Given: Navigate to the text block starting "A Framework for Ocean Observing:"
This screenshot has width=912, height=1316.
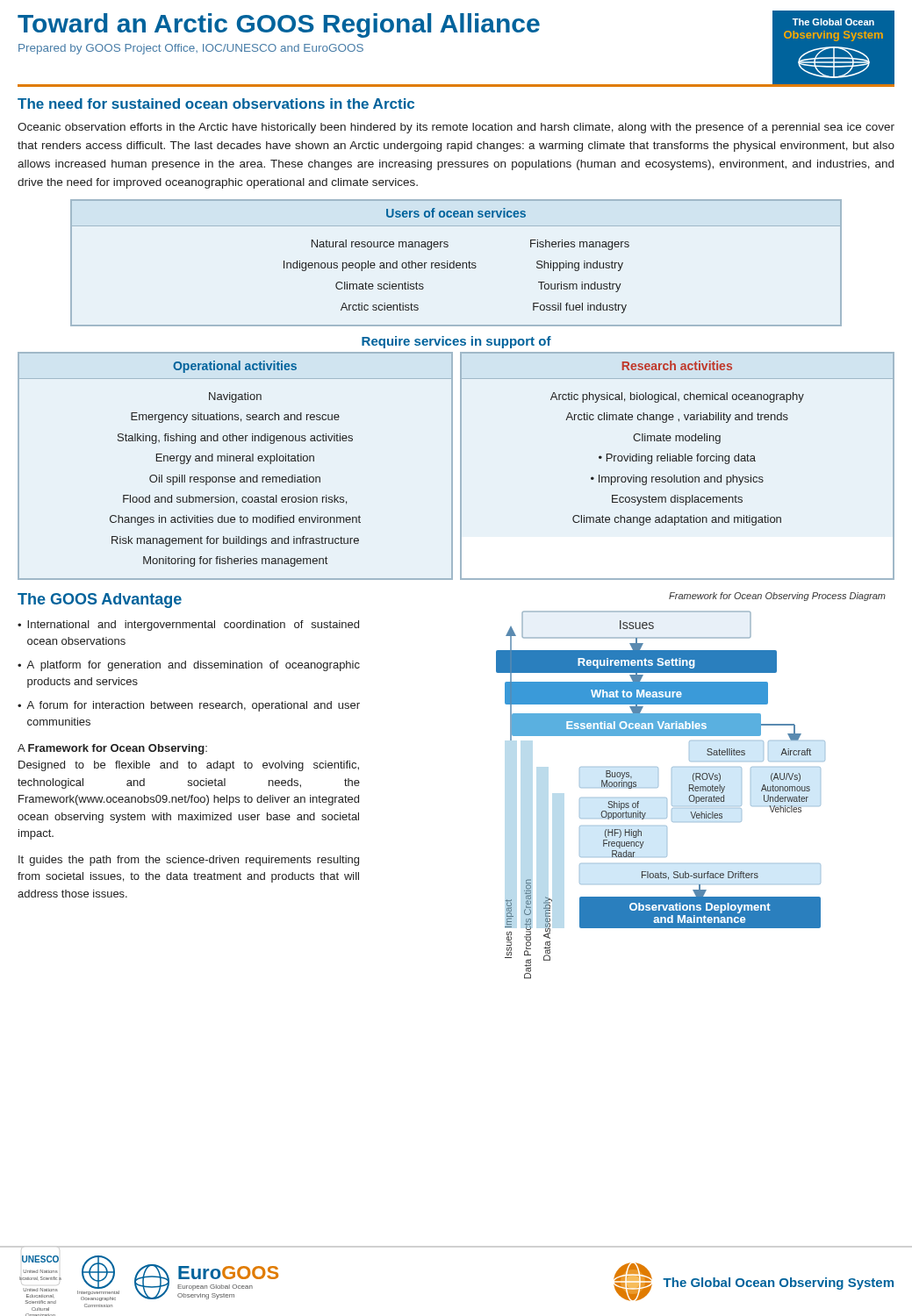Looking at the screenshot, I should pyautogui.click(x=189, y=790).
